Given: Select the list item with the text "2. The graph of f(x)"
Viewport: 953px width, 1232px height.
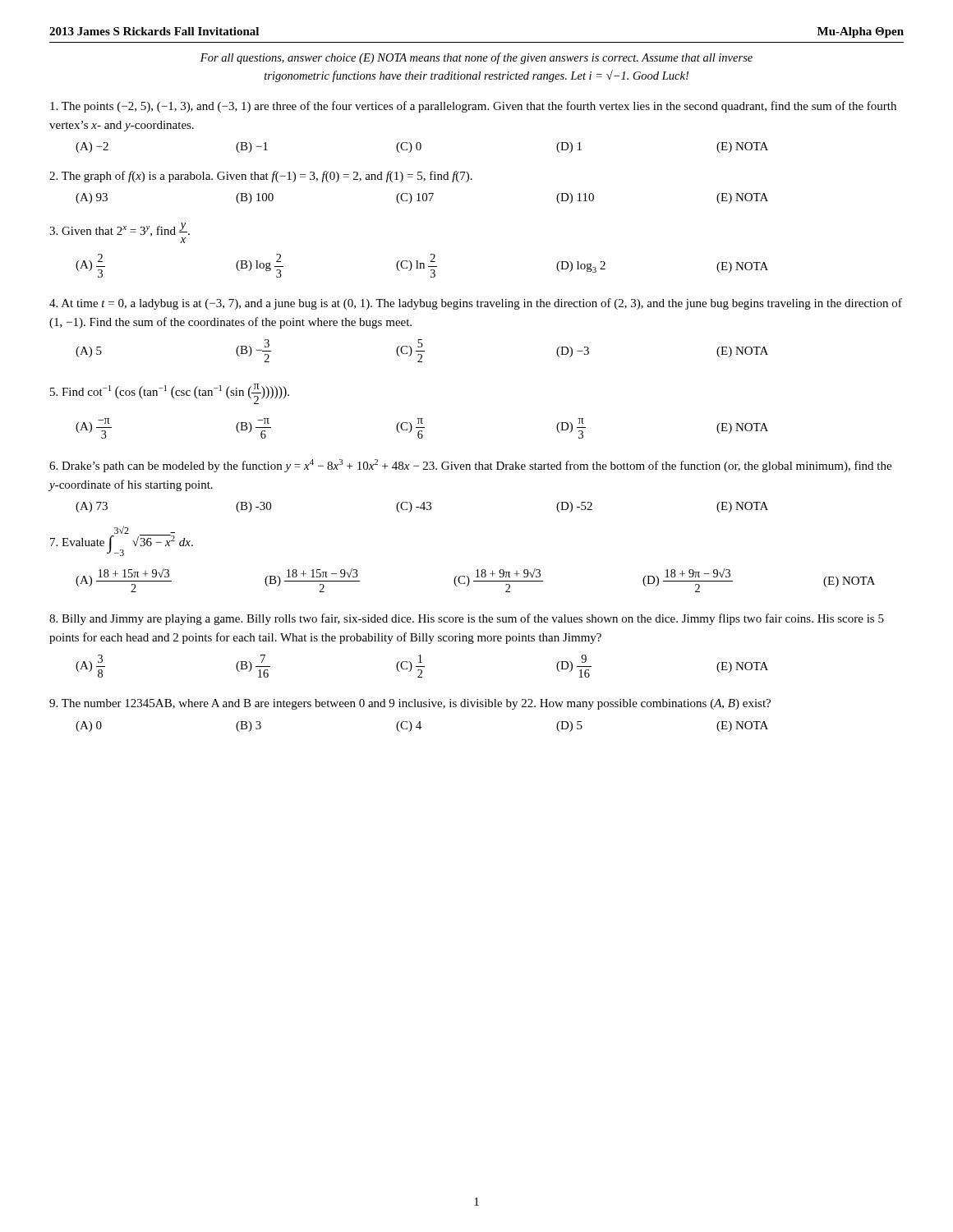Looking at the screenshot, I should pyautogui.click(x=476, y=186).
